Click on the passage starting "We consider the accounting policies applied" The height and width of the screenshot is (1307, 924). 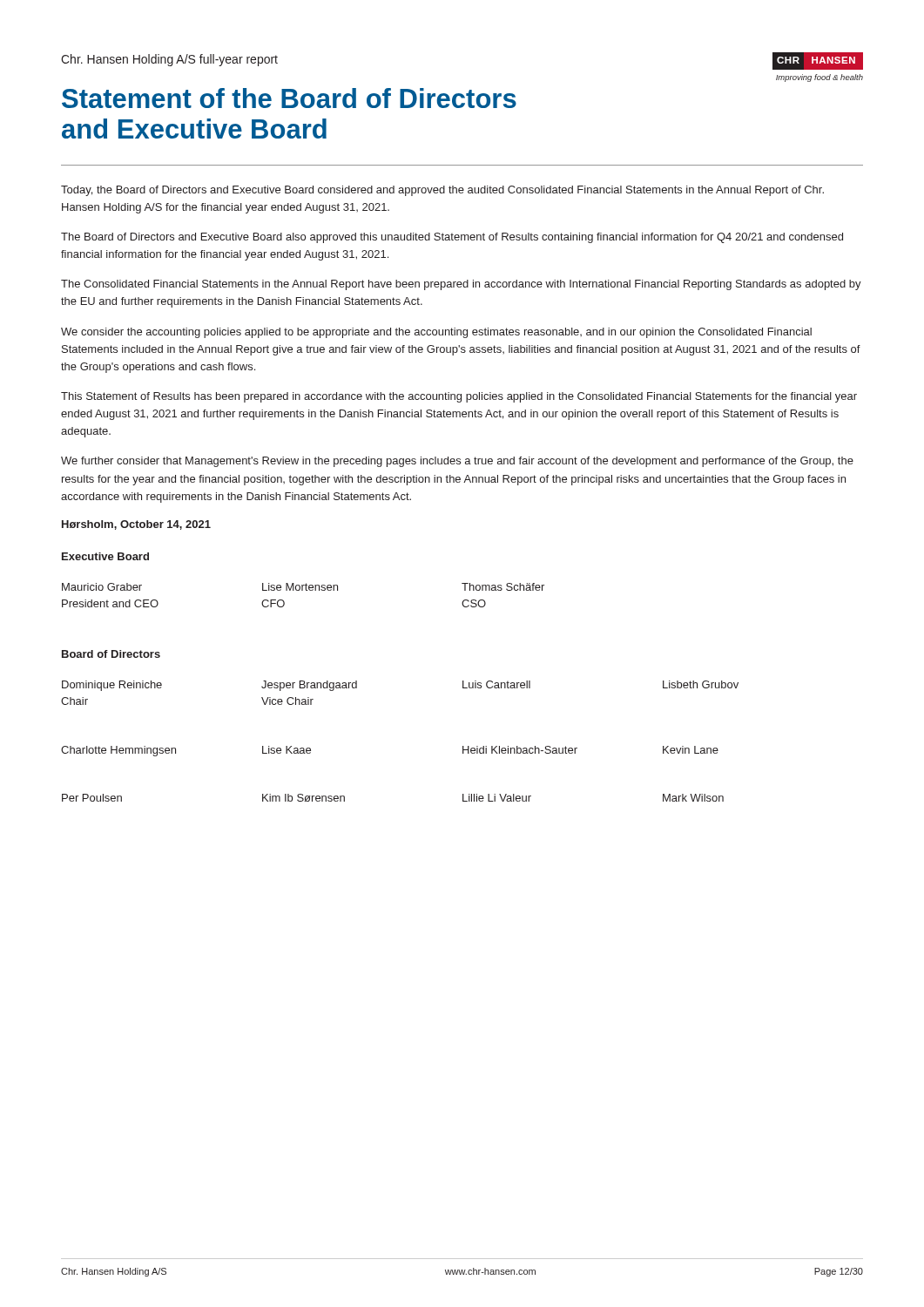click(x=460, y=349)
